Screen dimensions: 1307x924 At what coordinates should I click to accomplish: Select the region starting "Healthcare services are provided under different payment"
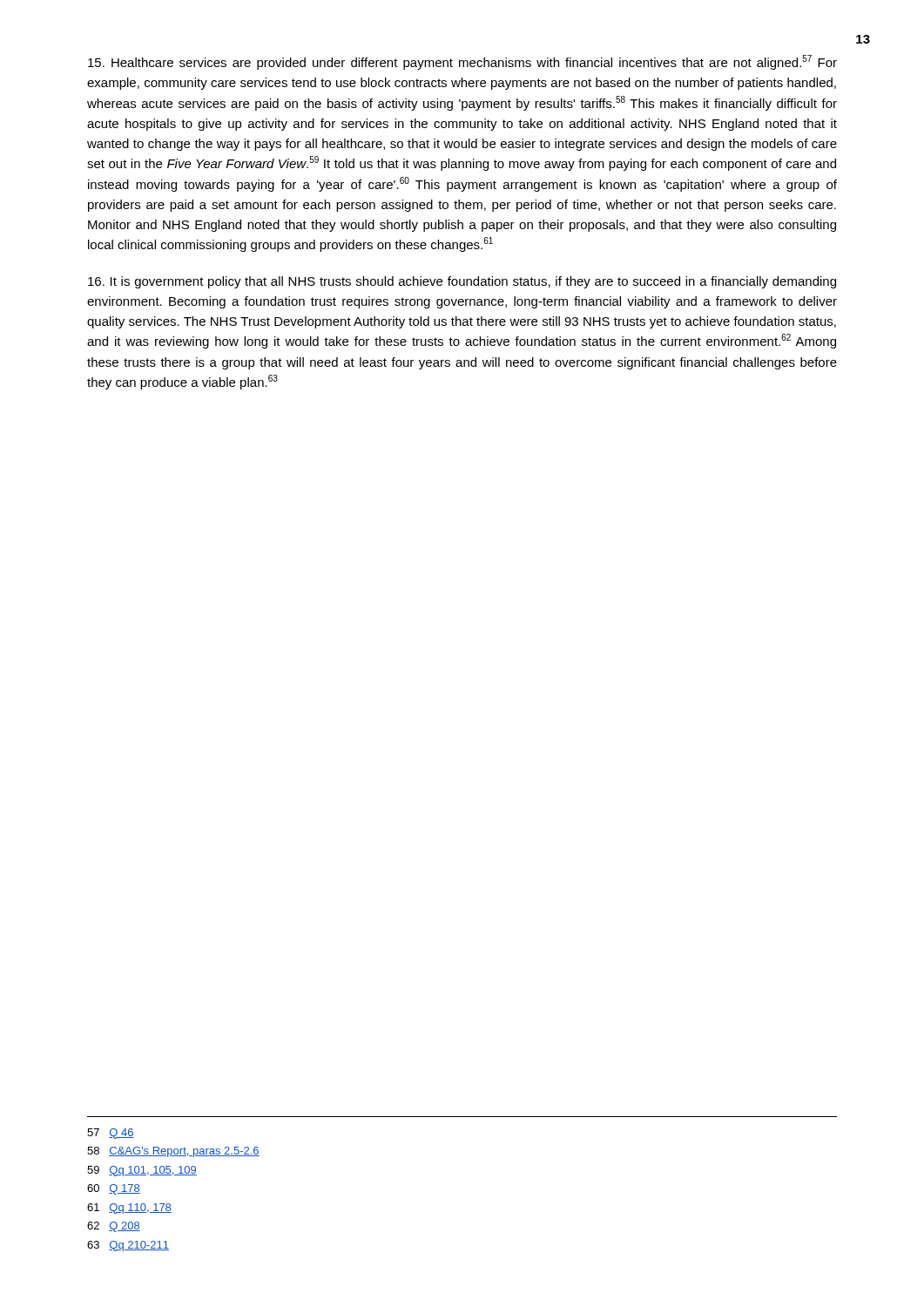click(x=462, y=153)
